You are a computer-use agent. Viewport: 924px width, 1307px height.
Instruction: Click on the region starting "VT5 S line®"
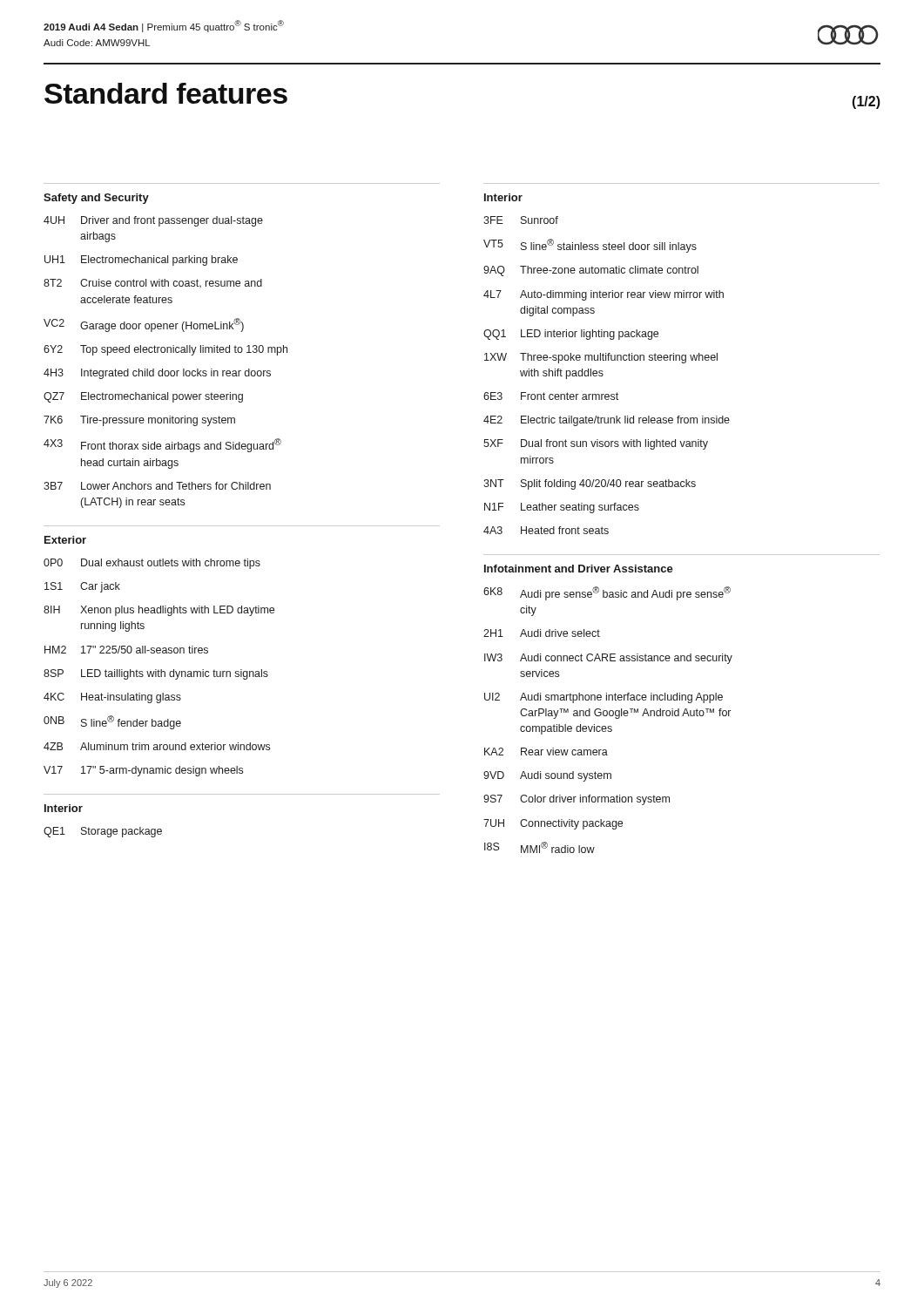(590, 246)
